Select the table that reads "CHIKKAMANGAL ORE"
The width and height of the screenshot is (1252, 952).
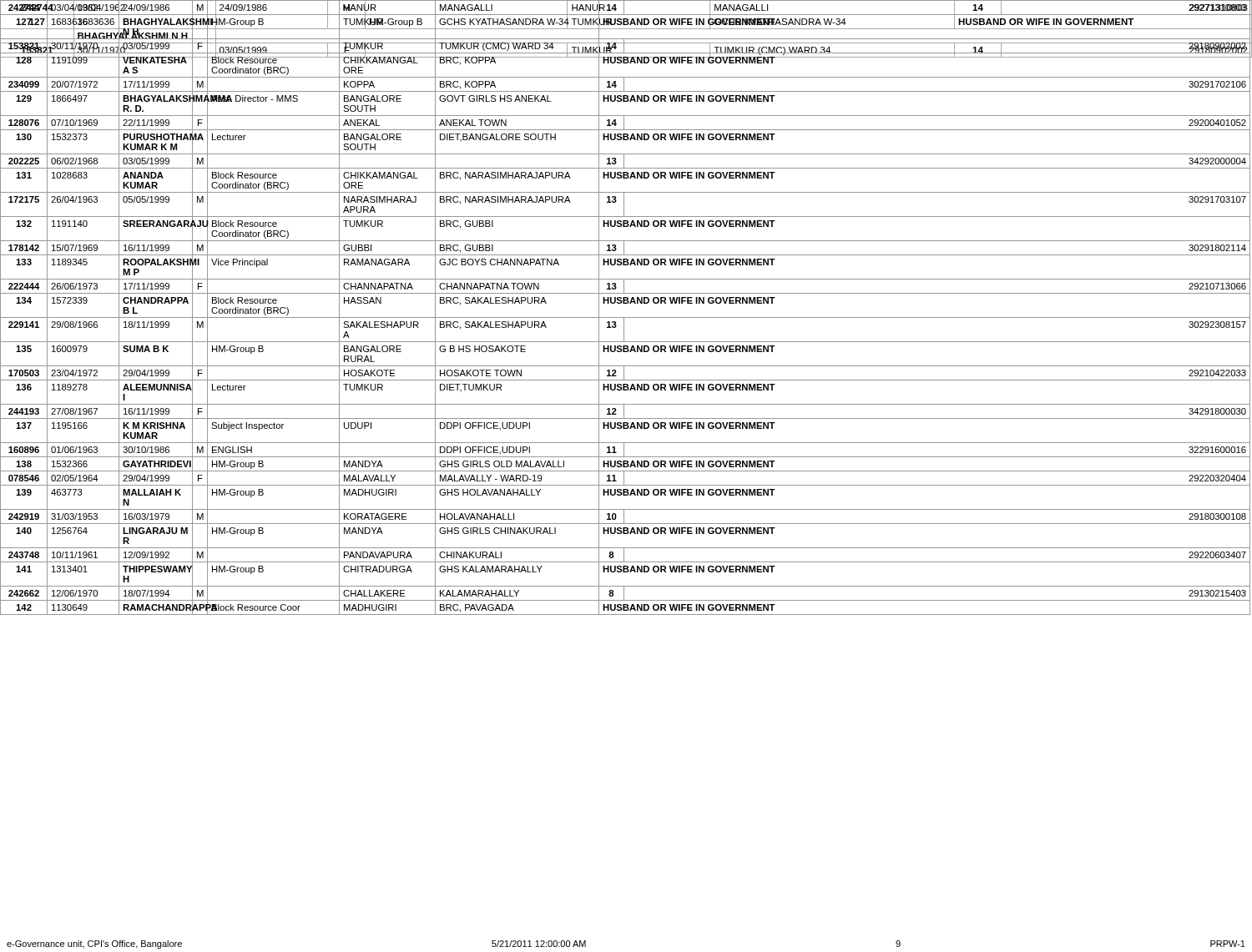[x=626, y=307]
